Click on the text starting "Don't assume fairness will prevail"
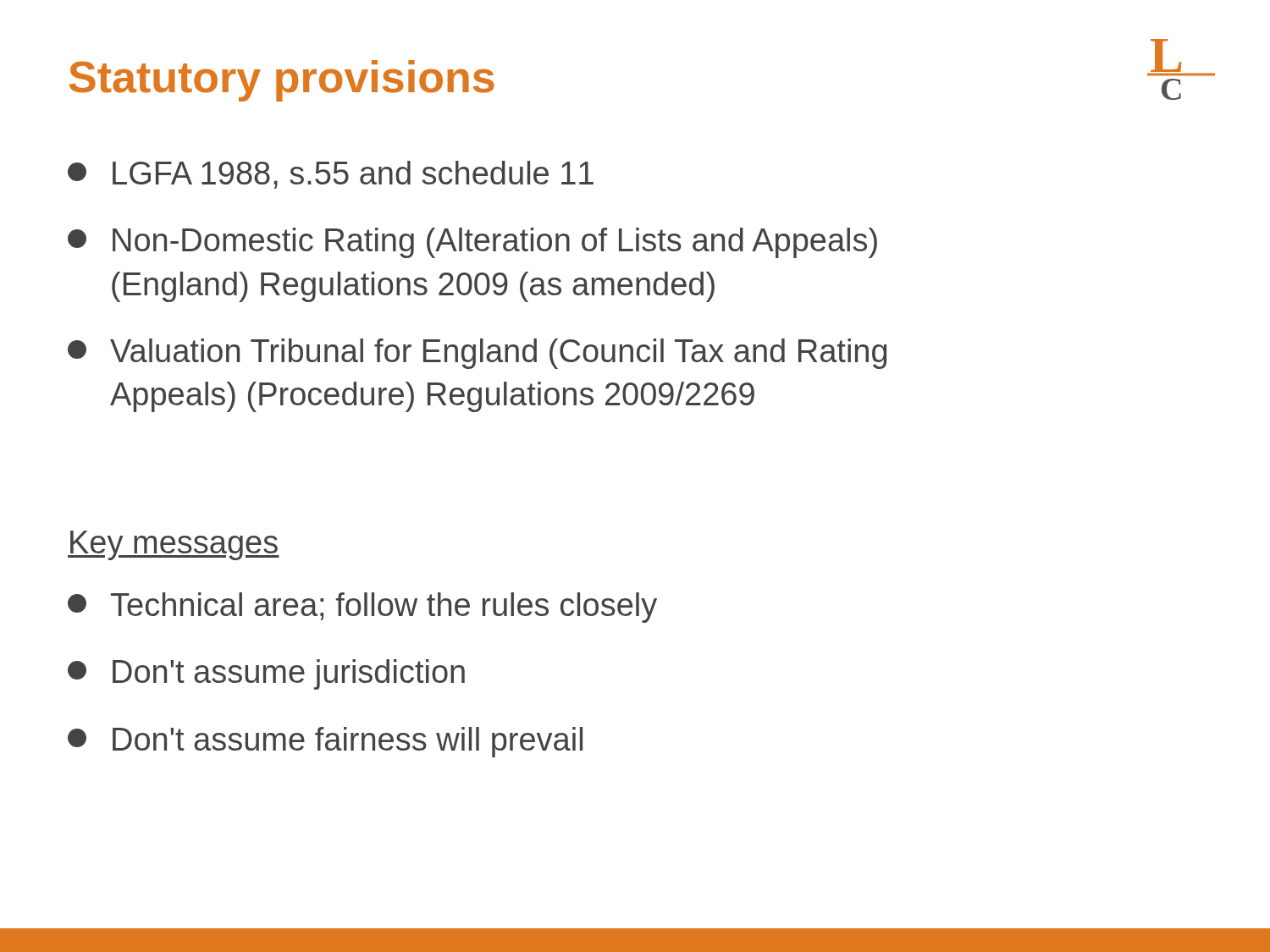The width and height of the screenshot is (1270, 952). click(326, 740)
